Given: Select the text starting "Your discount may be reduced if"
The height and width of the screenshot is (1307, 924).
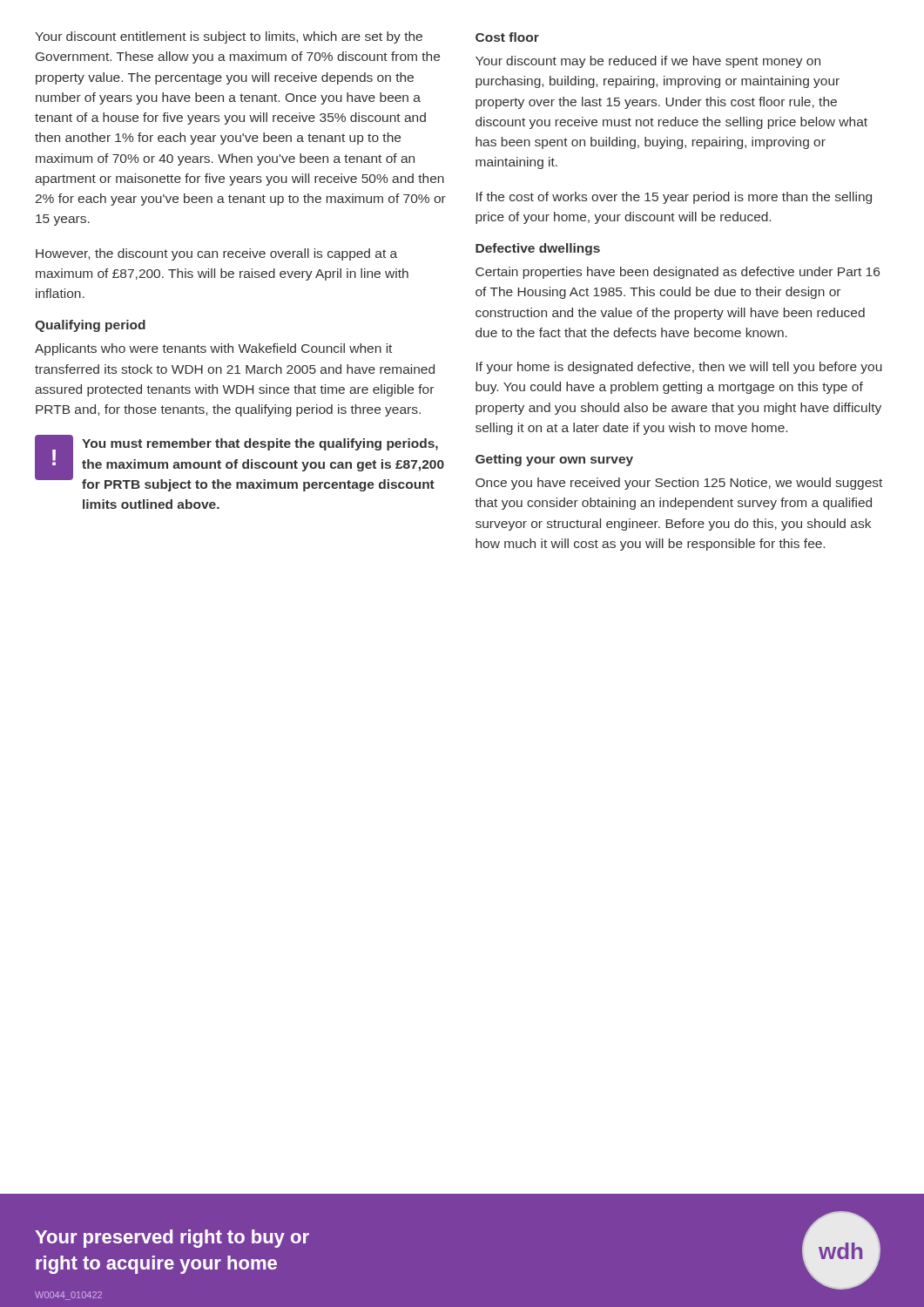Looking at the screenshot, I should click(671, 111).
